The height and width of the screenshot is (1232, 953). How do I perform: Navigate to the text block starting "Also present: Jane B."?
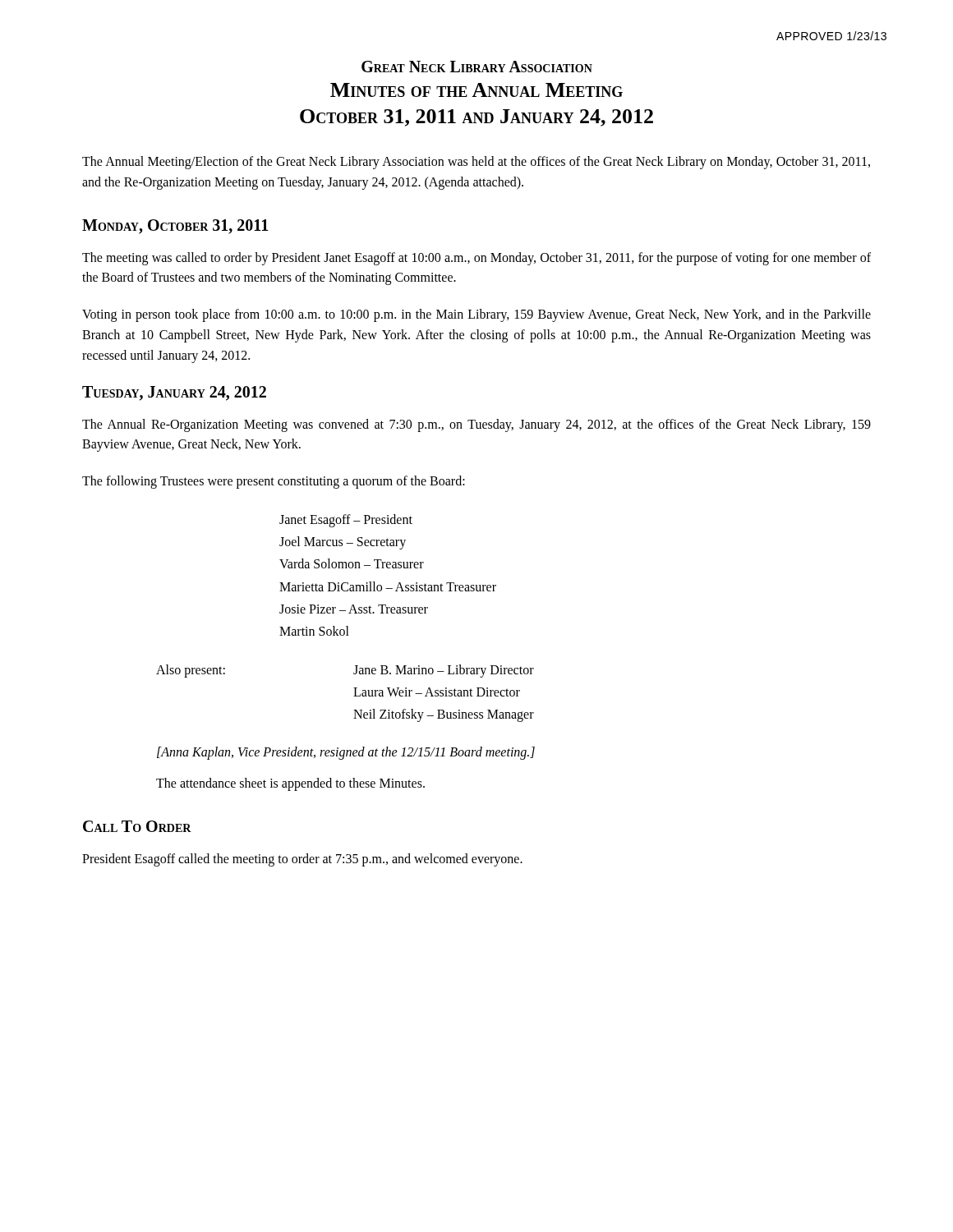[192, 671]
